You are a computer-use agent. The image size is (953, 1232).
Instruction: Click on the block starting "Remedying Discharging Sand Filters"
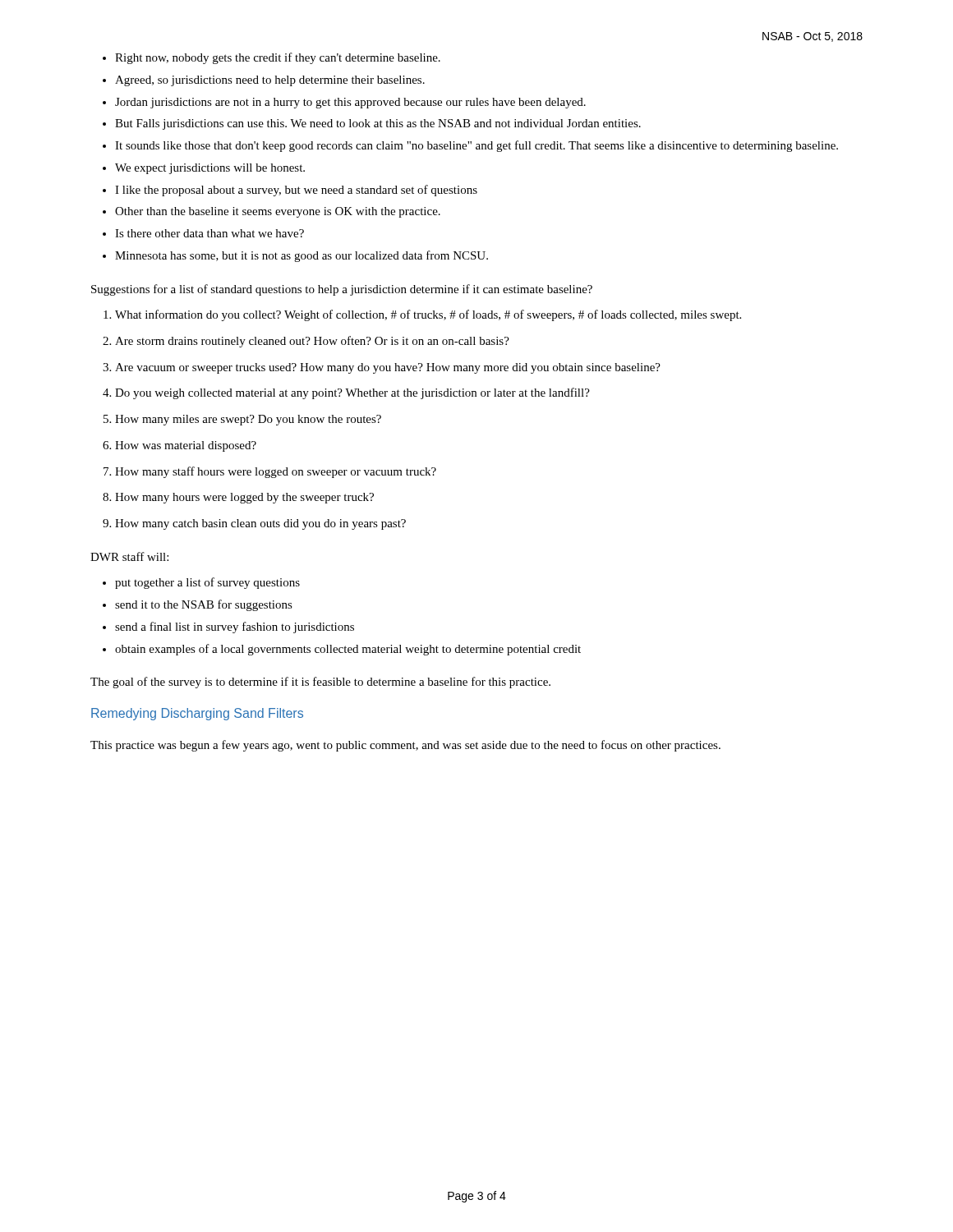[197, 713]
